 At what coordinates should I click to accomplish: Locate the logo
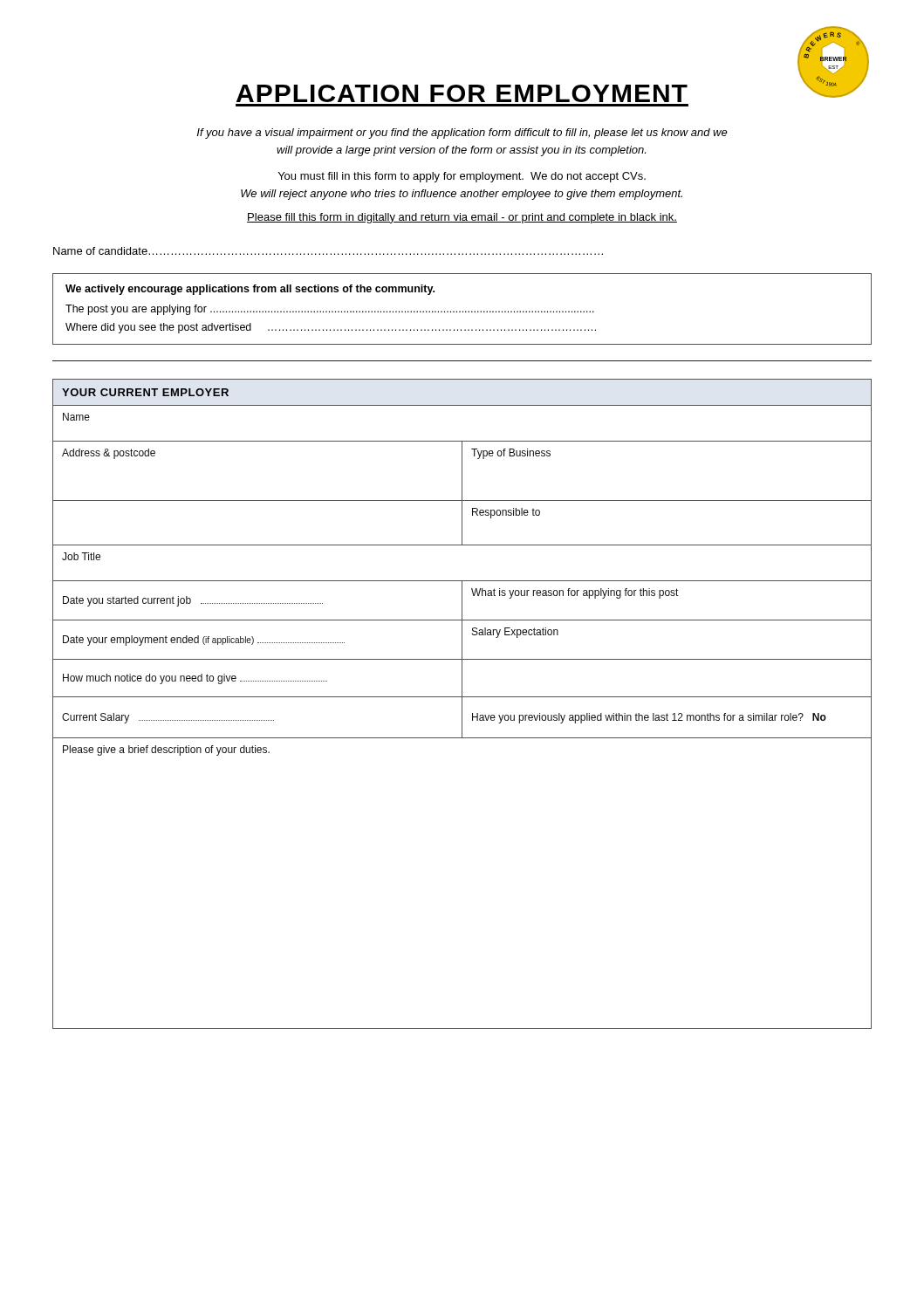click(837, 65)
